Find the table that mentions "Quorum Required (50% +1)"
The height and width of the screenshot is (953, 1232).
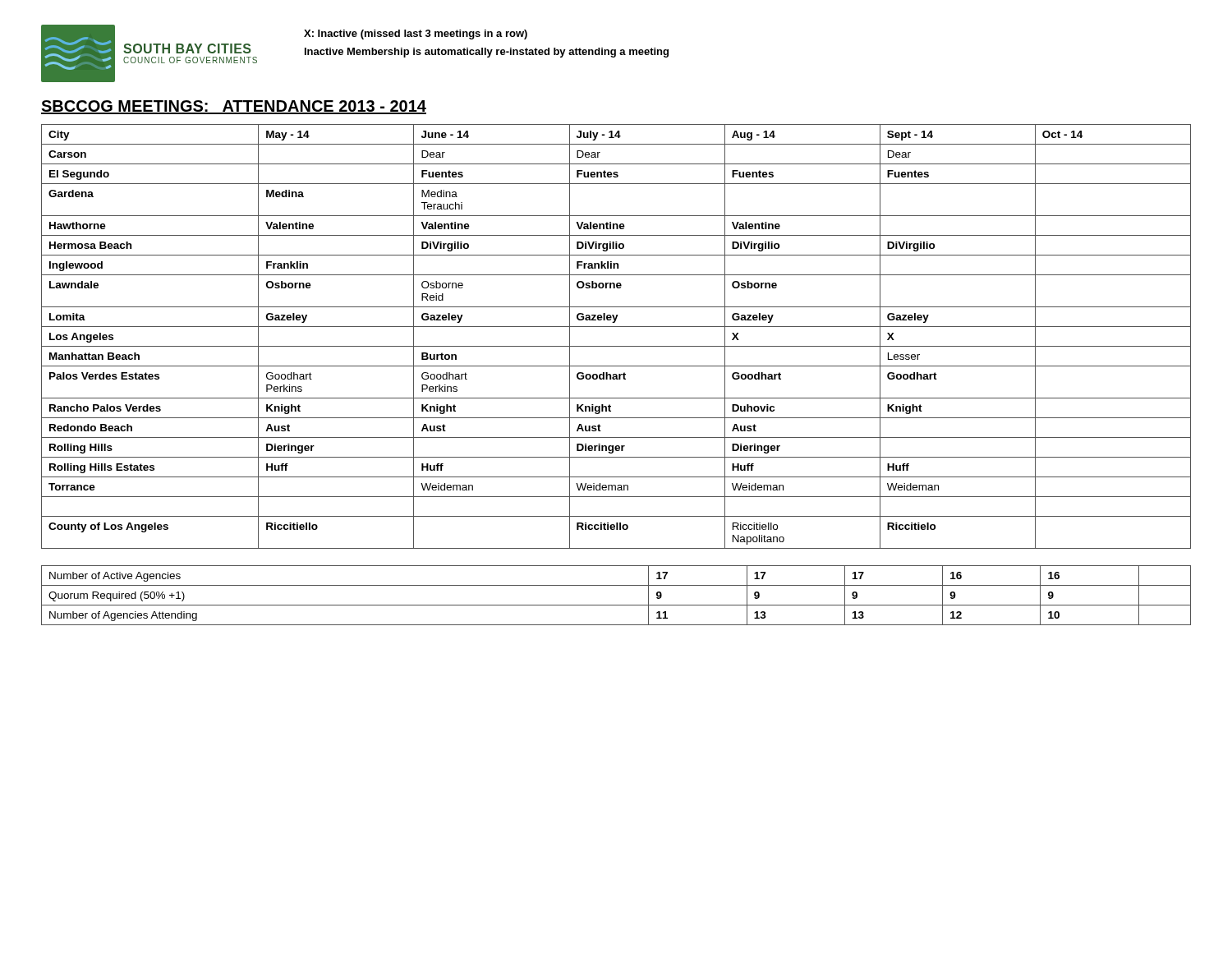tap(616, 595)
